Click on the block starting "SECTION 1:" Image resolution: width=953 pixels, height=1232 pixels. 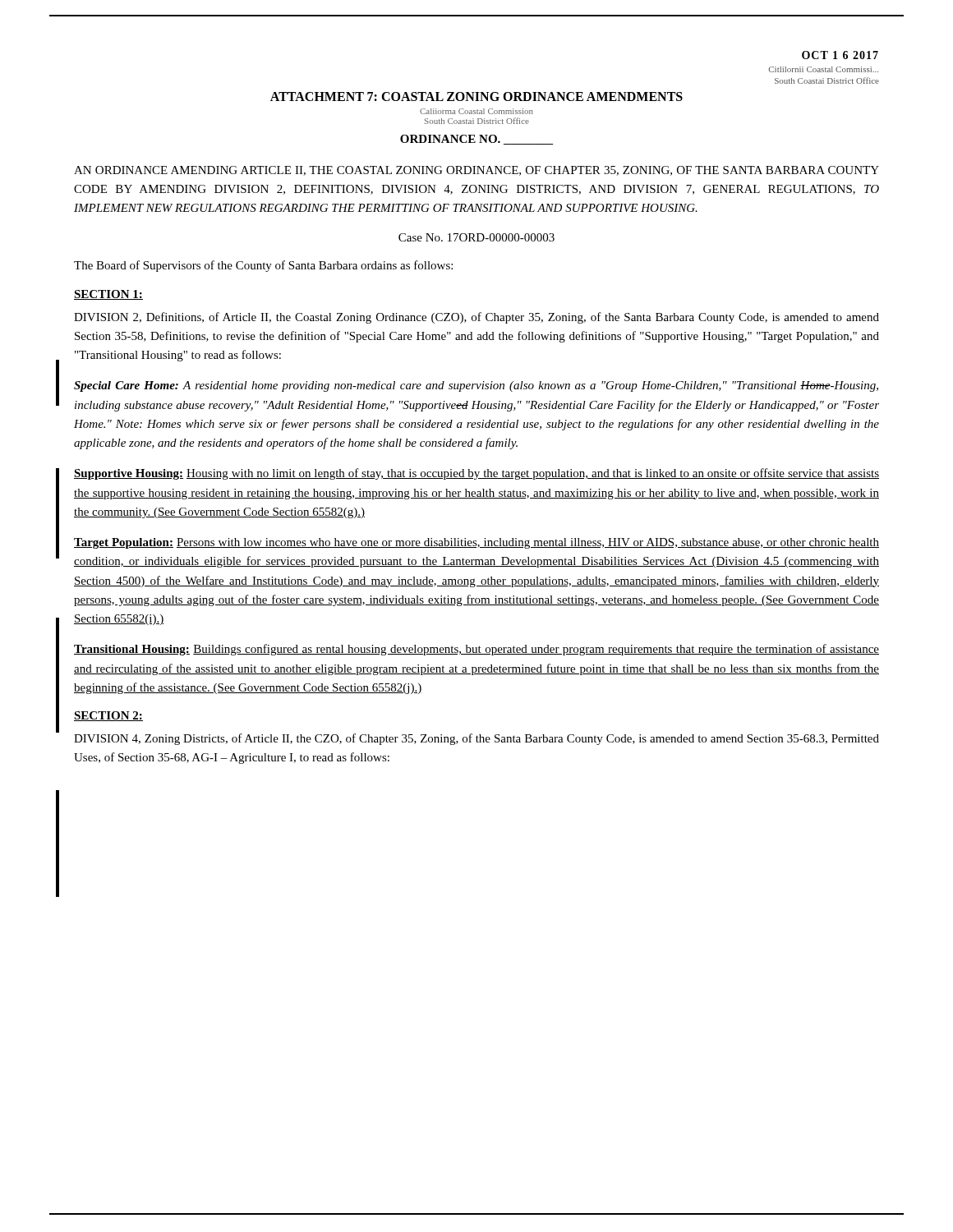108,294
